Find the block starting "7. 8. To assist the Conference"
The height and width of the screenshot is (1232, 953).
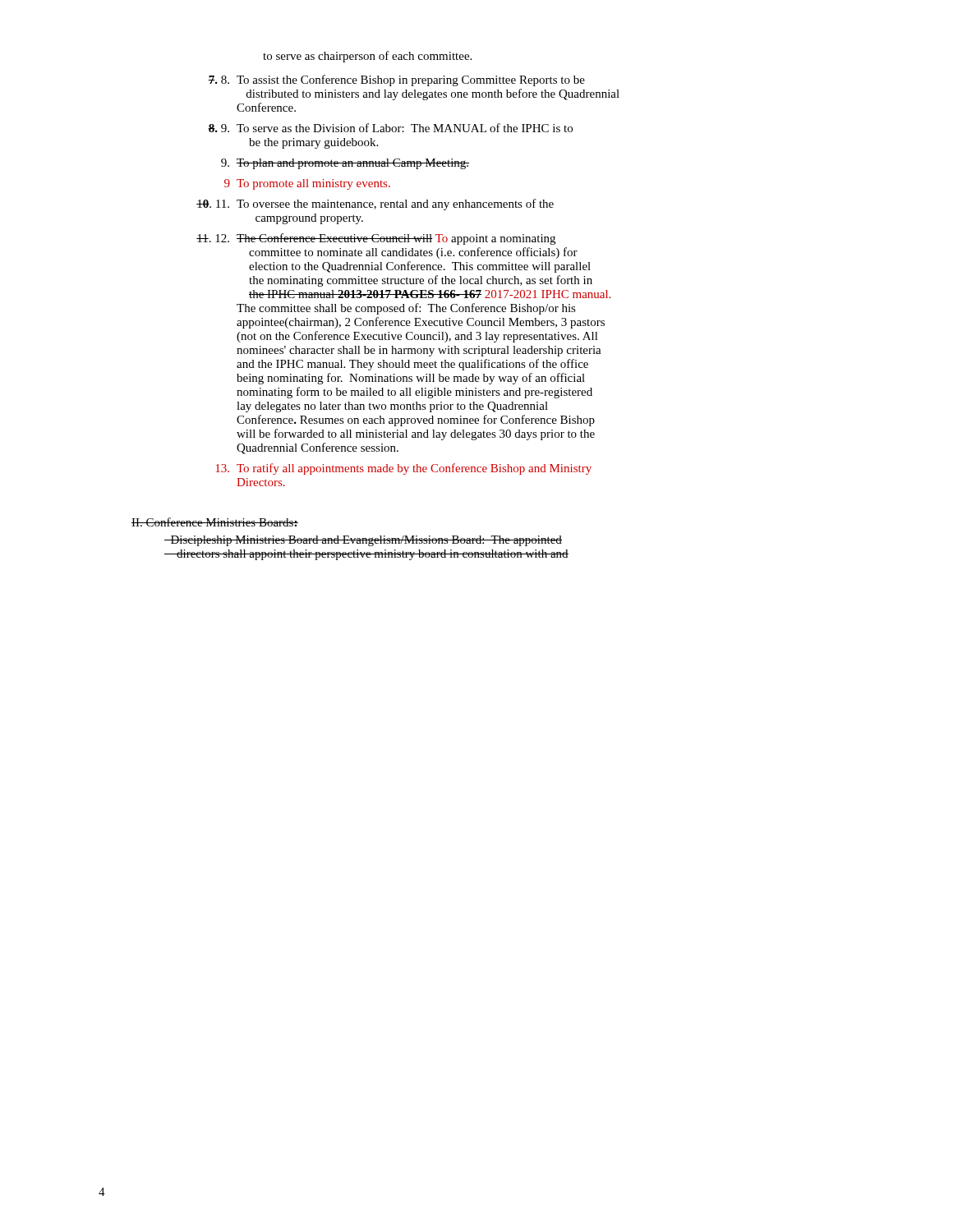coord(518,94)
